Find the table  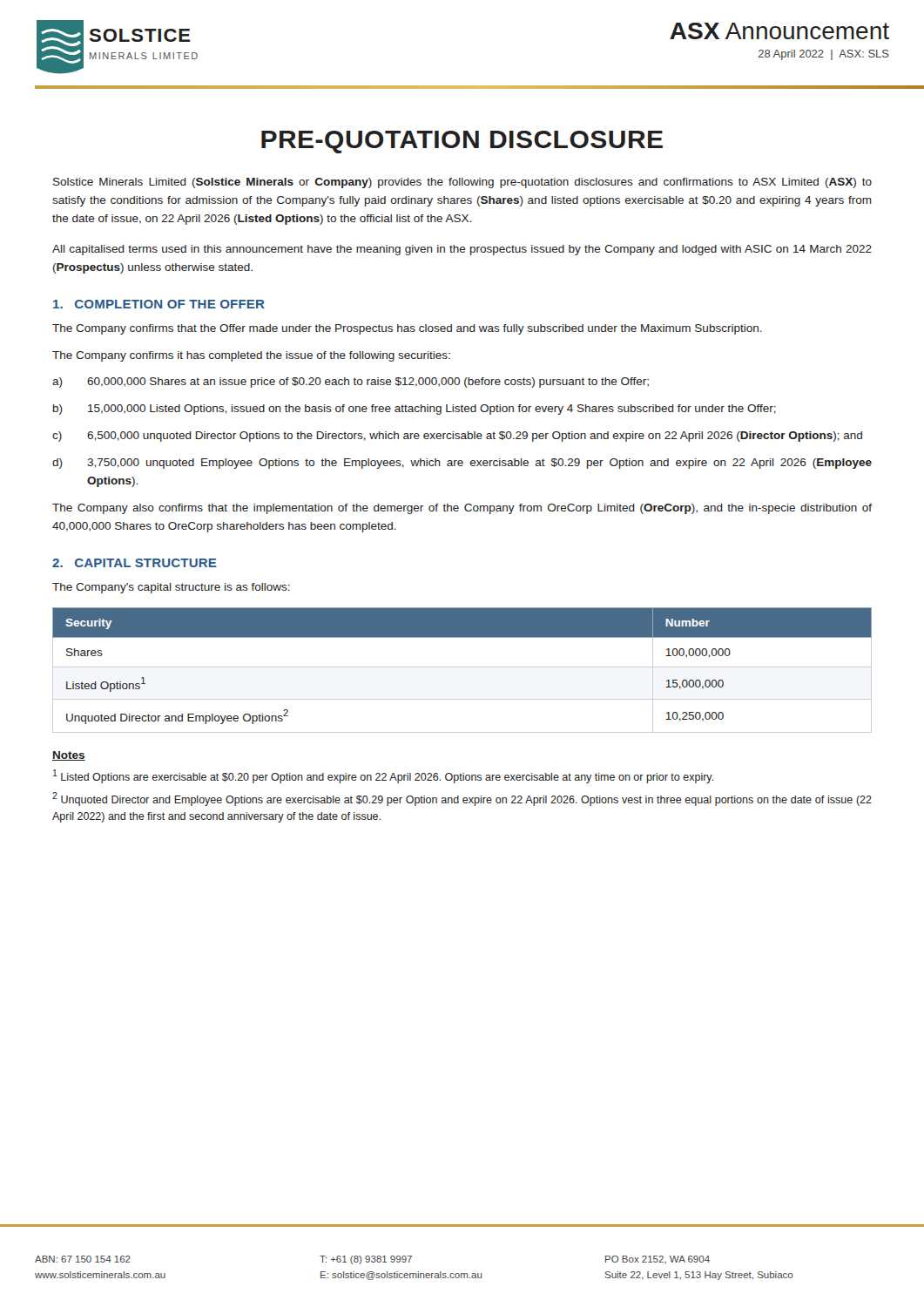pos(462,670)
